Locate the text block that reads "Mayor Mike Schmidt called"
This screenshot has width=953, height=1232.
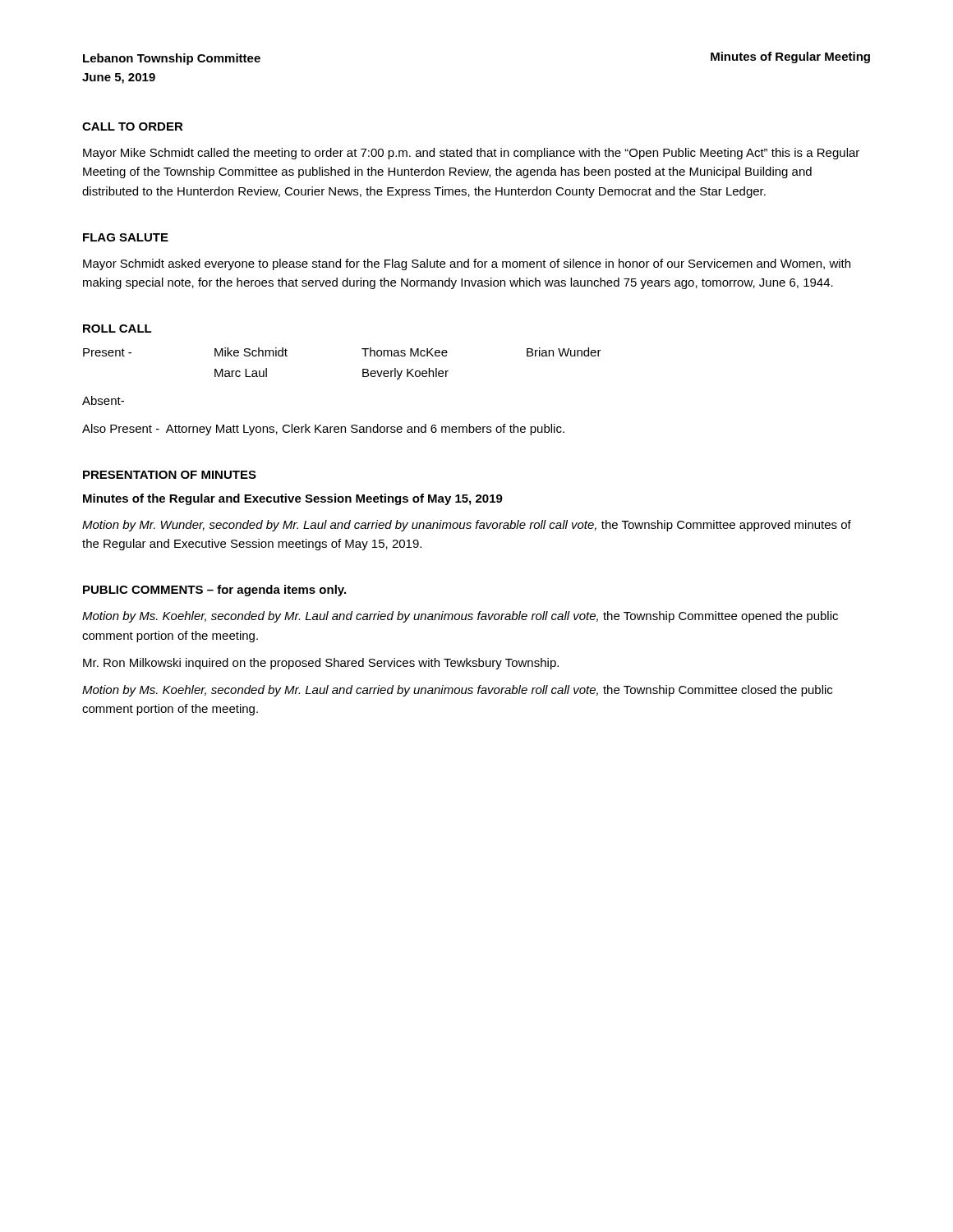coord(471,171)
